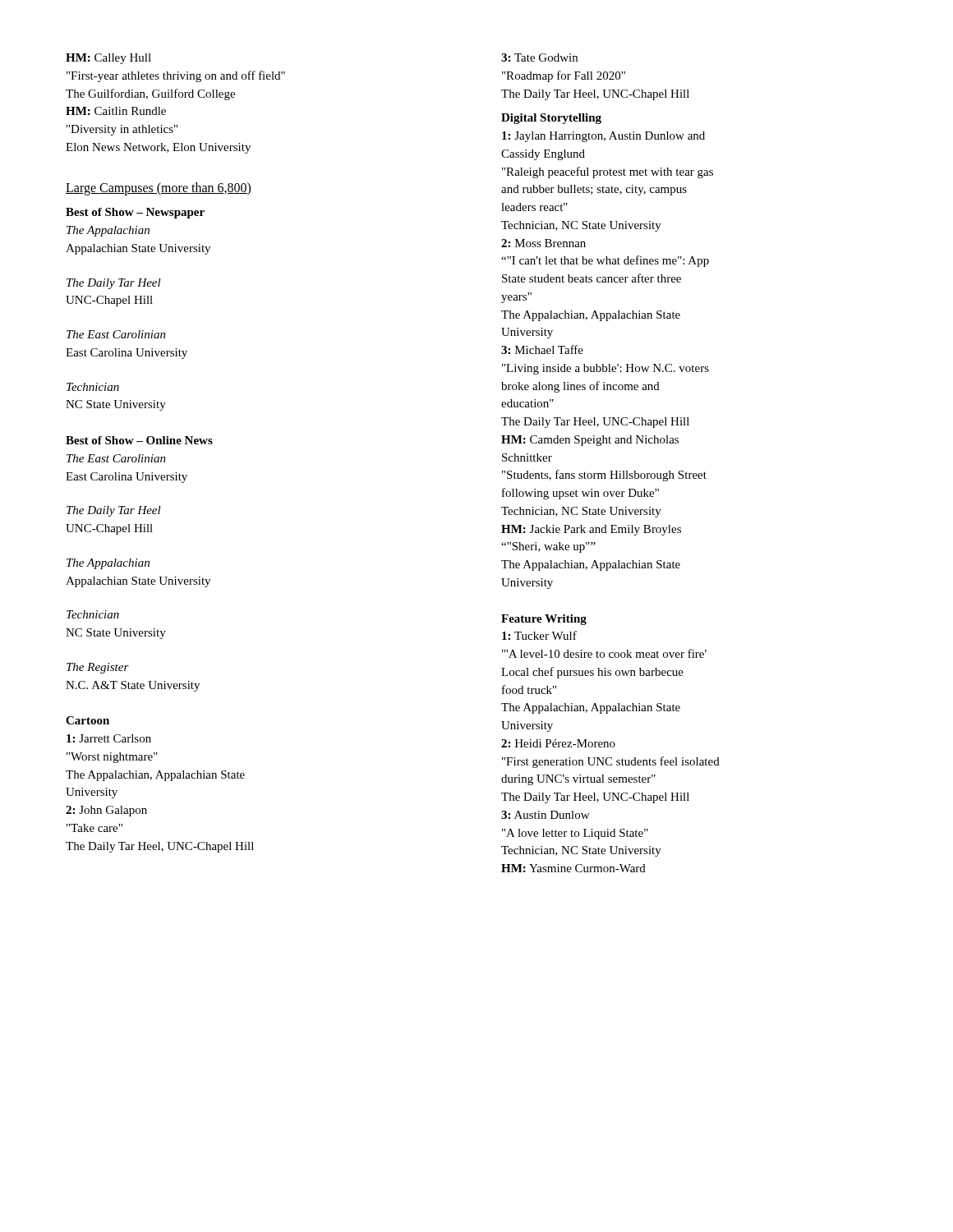The height and width of the screenshot is (1232, 953).
Task: Locate the passage starting "The East Carolinian East Carolina"
Action: click(116, 334)
